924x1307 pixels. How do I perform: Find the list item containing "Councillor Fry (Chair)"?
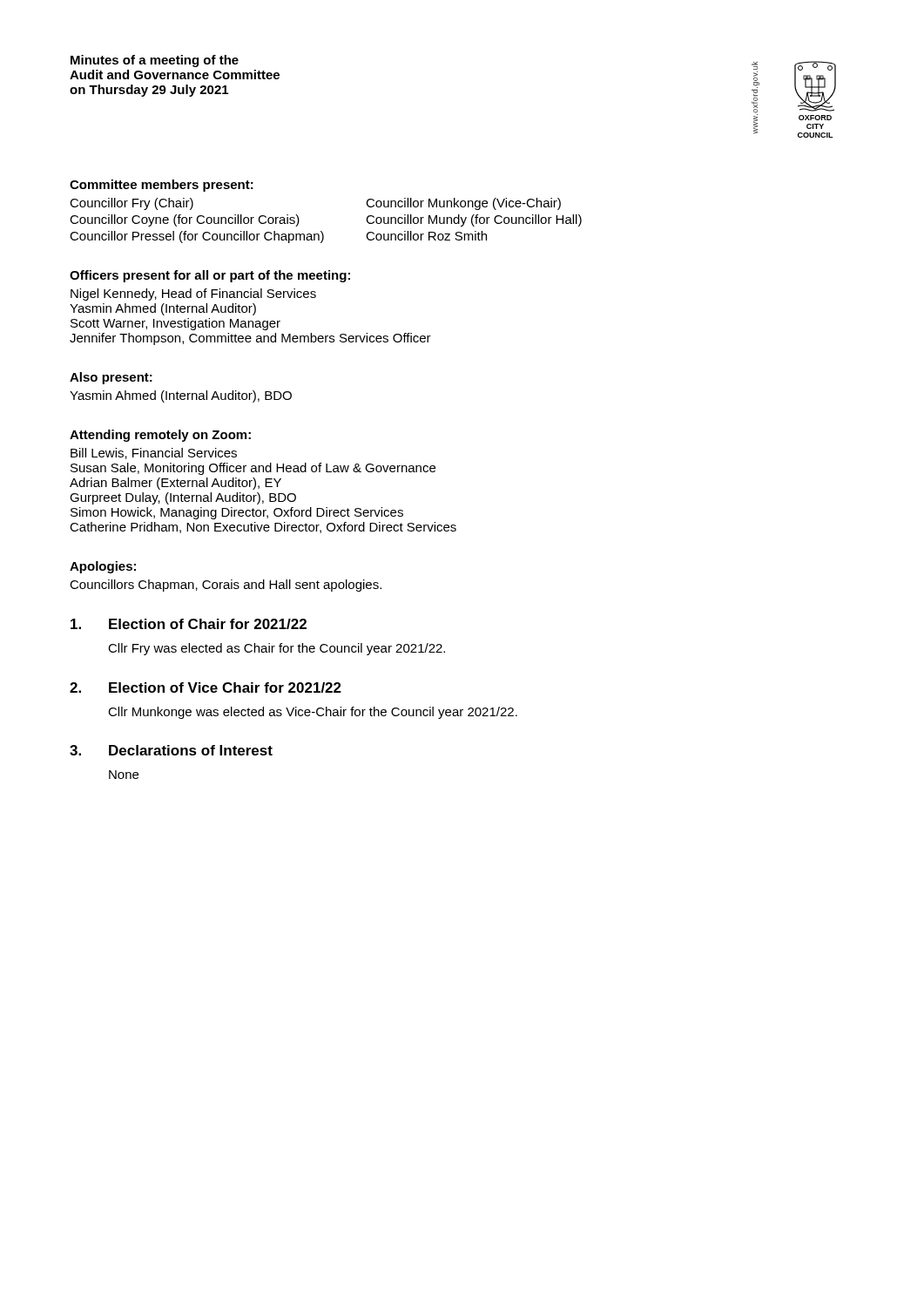point(132,203)
